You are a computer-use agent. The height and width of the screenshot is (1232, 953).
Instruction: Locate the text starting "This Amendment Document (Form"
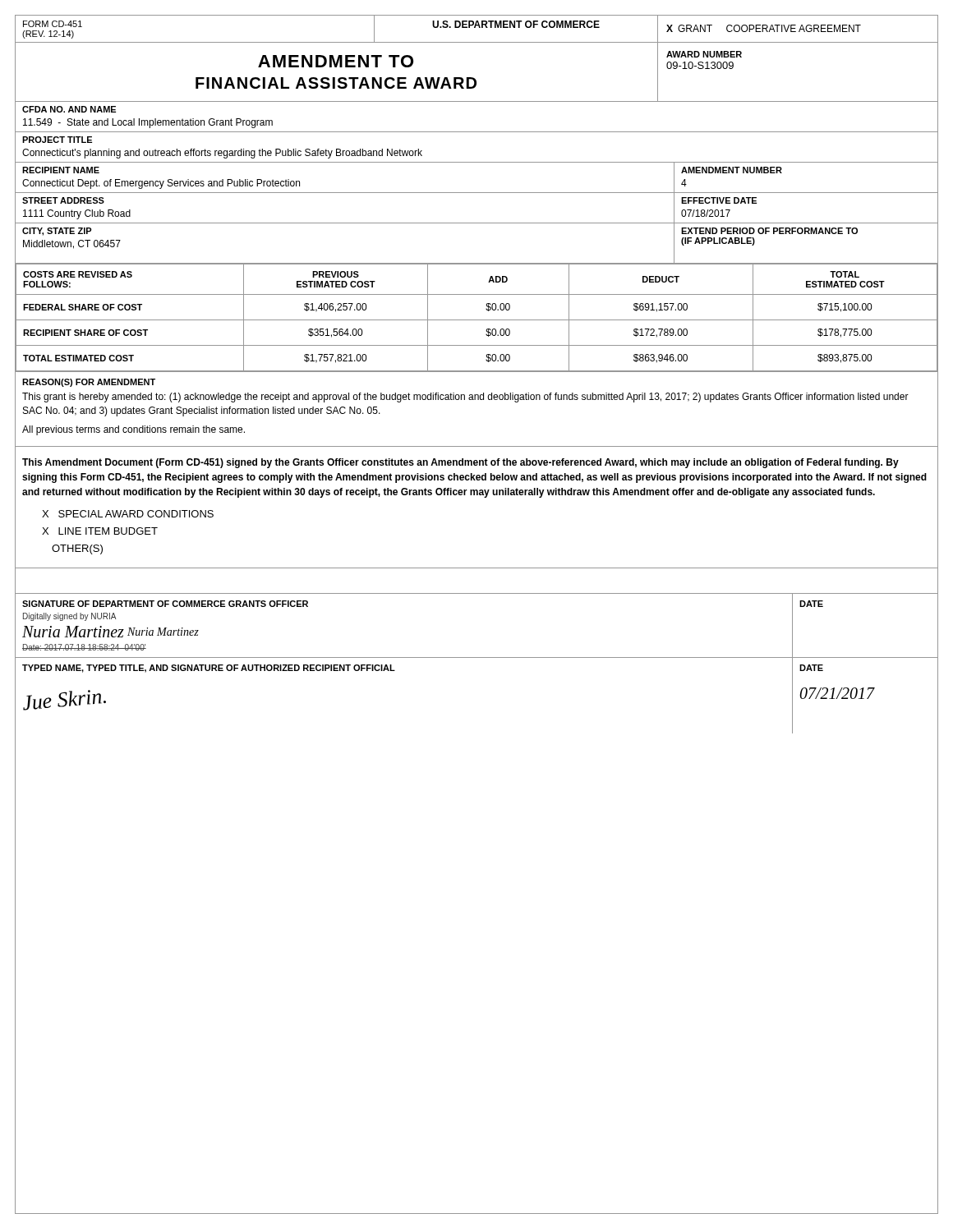pyautogui.click(x=474, y=478)
